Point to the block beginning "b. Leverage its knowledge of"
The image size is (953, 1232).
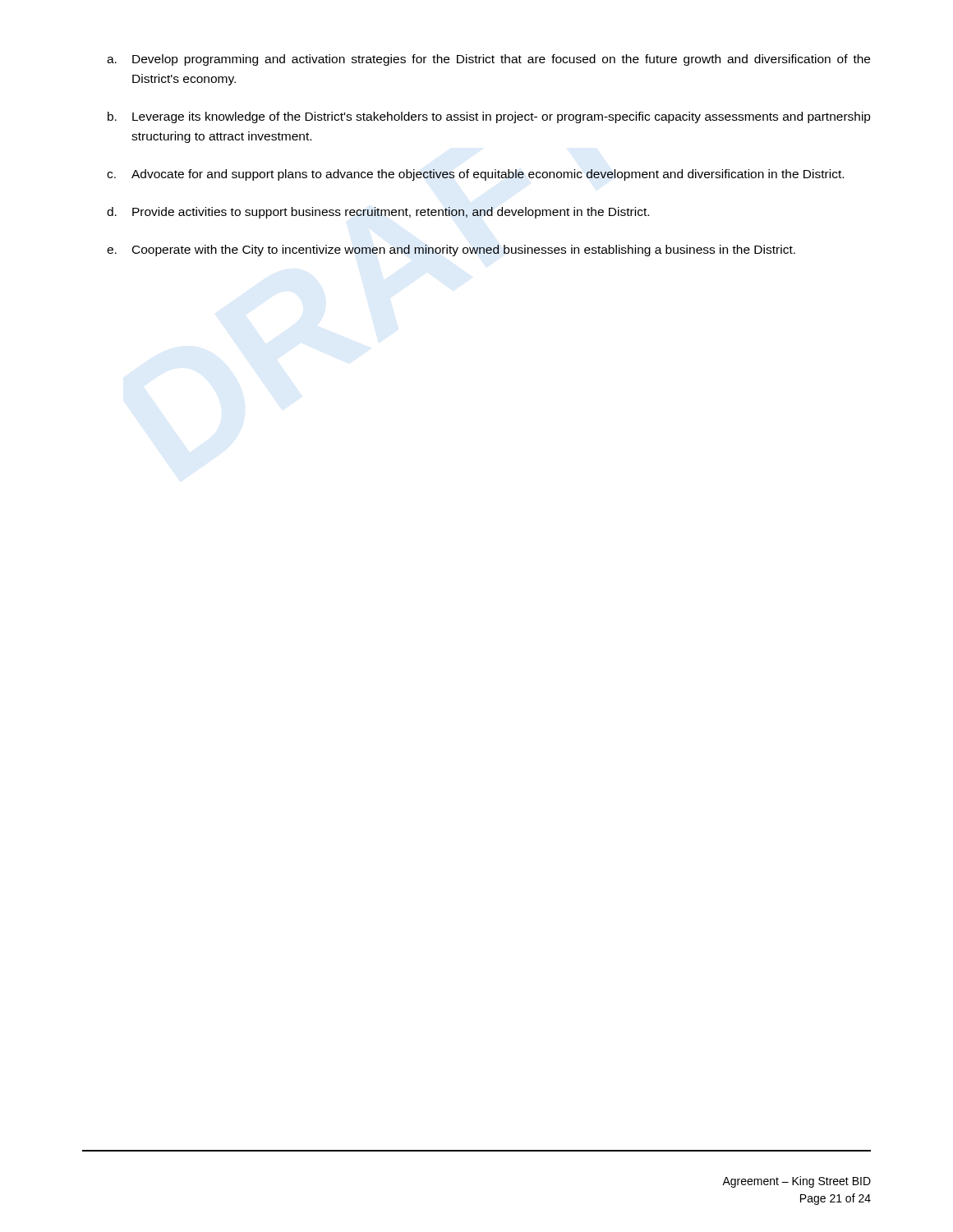tap(489, 127)
